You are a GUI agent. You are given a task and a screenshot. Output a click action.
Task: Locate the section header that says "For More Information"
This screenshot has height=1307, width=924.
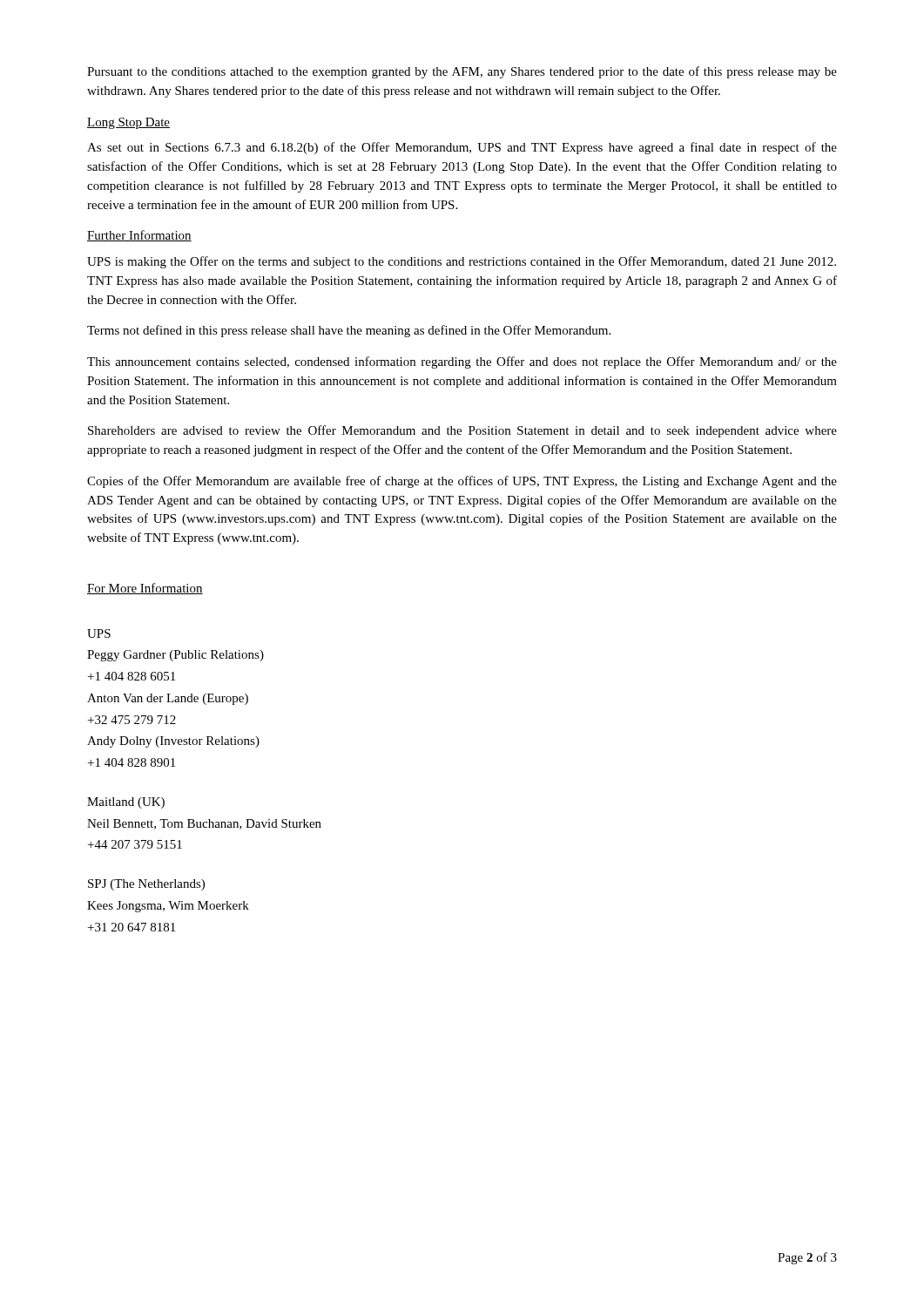pyautogui.click(x=145, y=588)
